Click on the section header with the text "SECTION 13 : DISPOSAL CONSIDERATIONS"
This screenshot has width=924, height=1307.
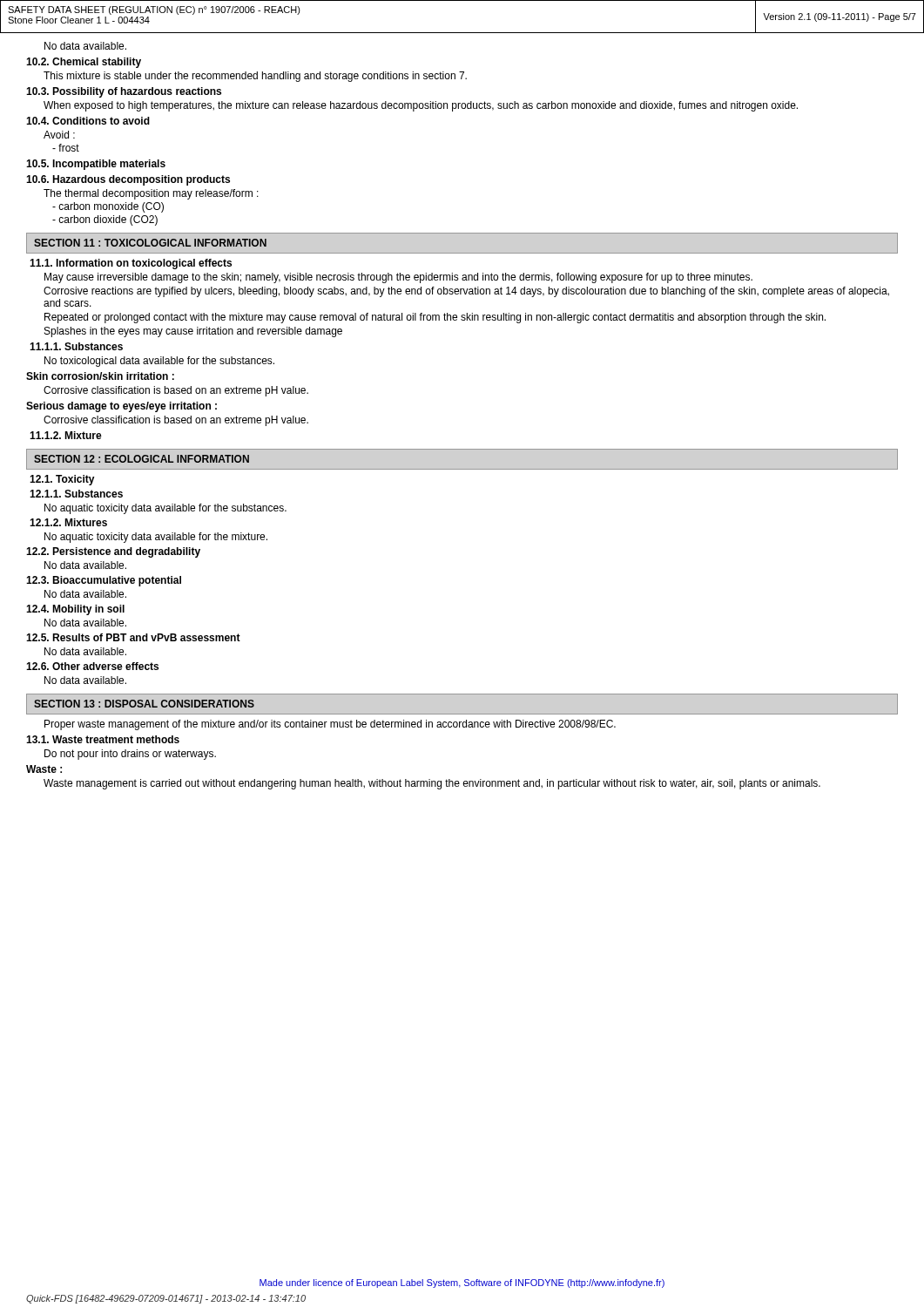144,704
